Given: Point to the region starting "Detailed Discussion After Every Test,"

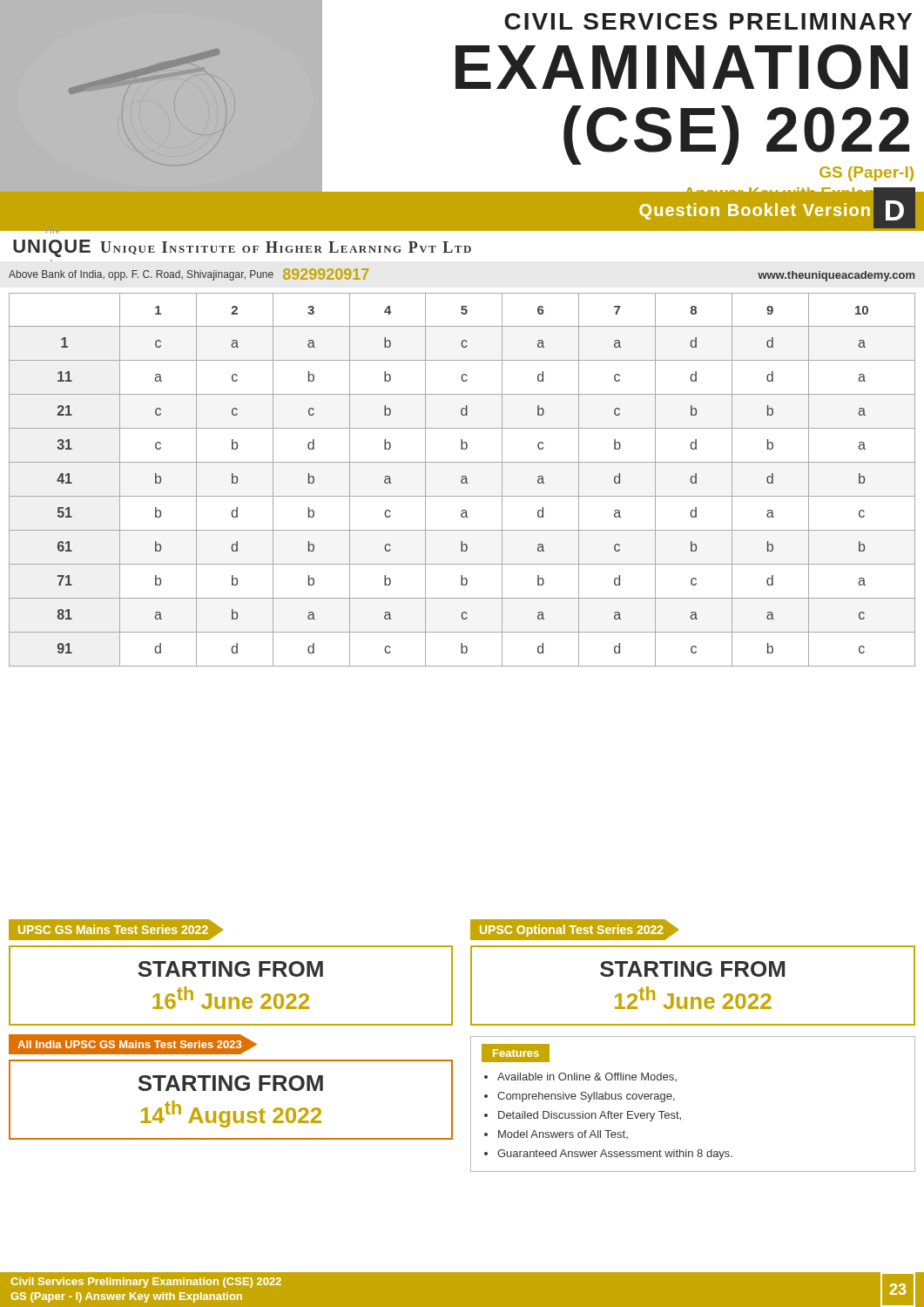Looking at the screenshot, I should tap(590, 1115).
